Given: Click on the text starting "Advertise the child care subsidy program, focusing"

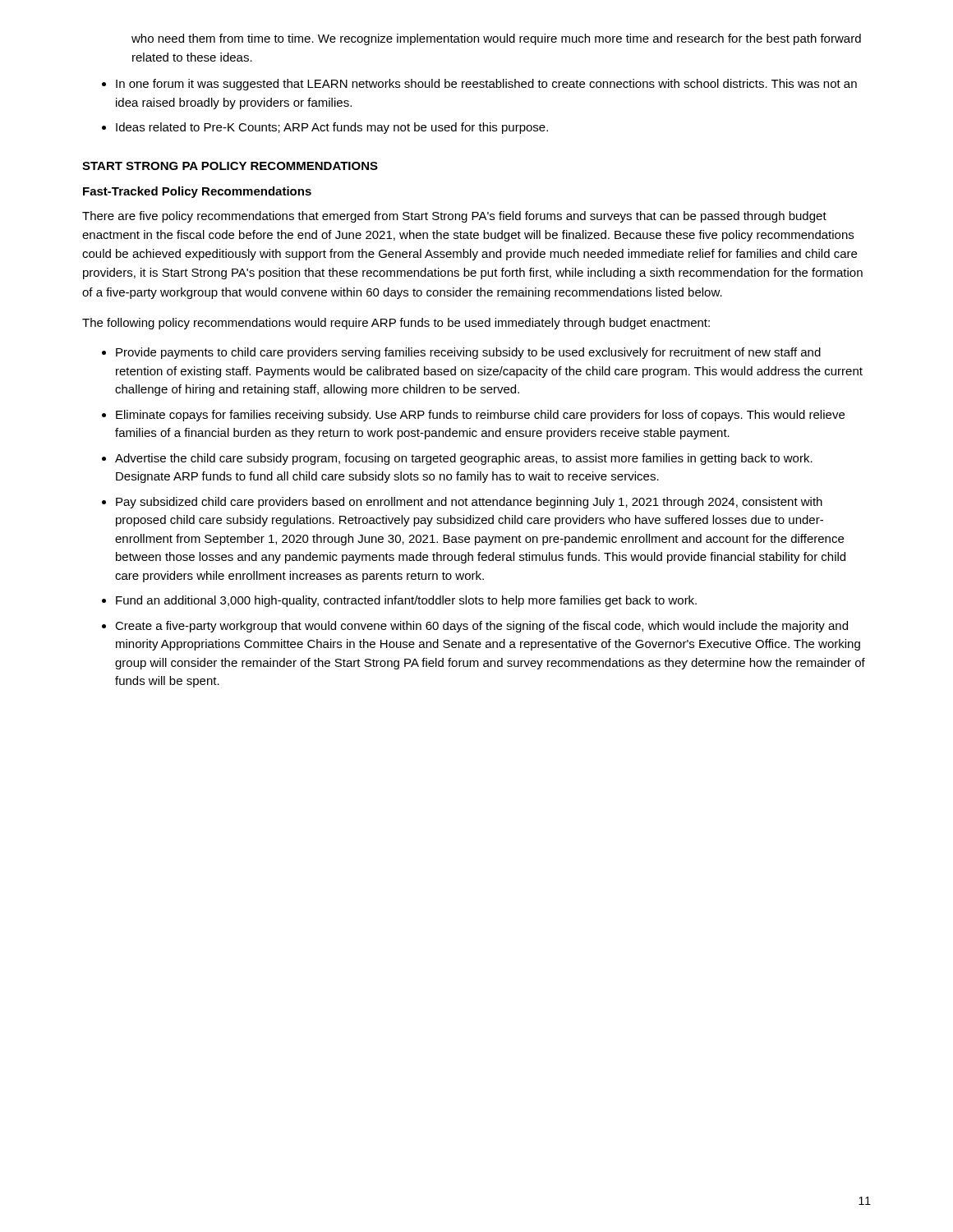Looking at the screenshot, I should pyautogui.click(x=464, y=467).
